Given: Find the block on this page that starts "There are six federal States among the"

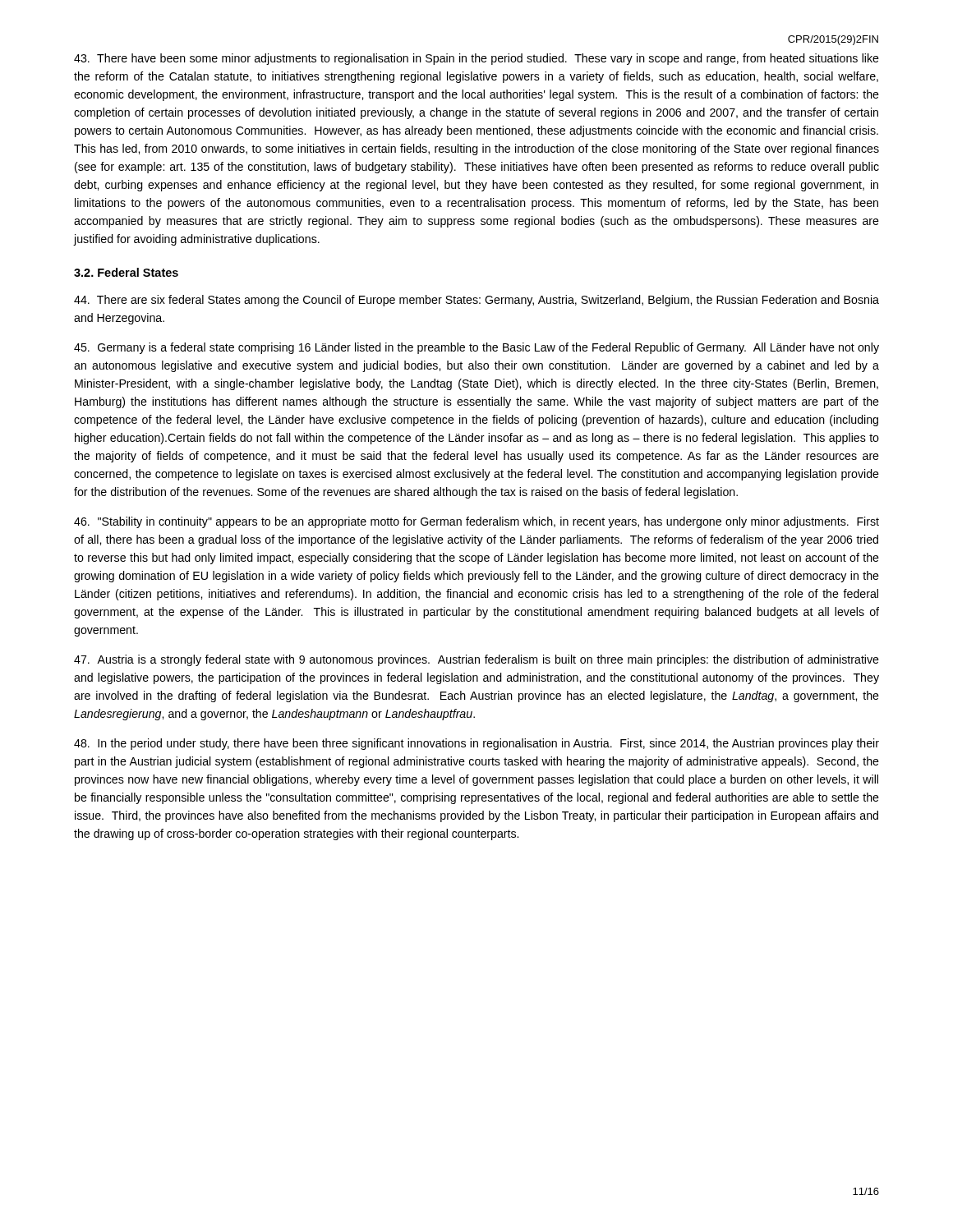Looking at the screenshot, I should [476, 309].
